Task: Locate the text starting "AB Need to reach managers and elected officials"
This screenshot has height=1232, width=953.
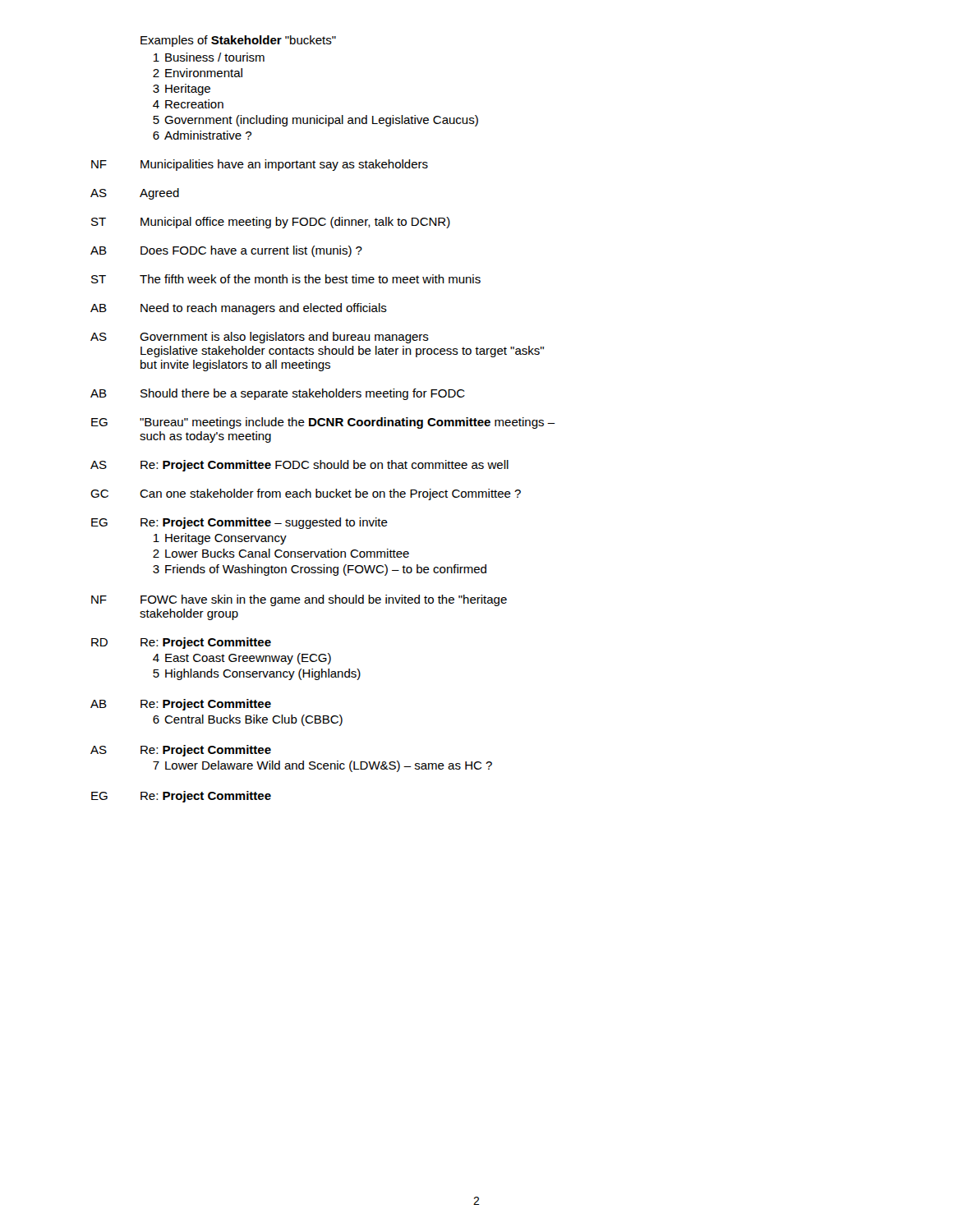Action: [x=239, y=309]
